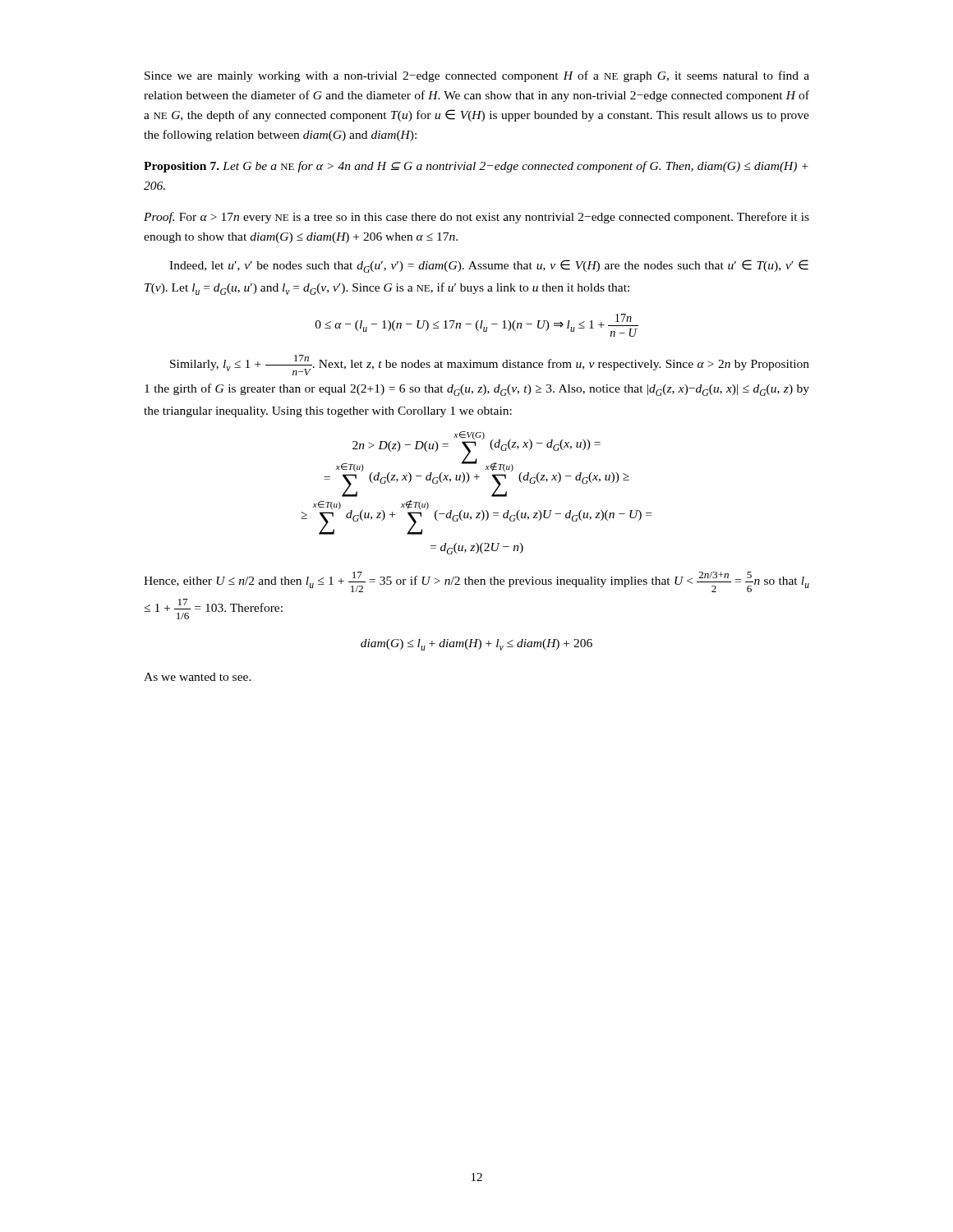953x1232 pixels.
Task: Locate the text block starting "Hence, either U"
Action: [x=476, y=595]
